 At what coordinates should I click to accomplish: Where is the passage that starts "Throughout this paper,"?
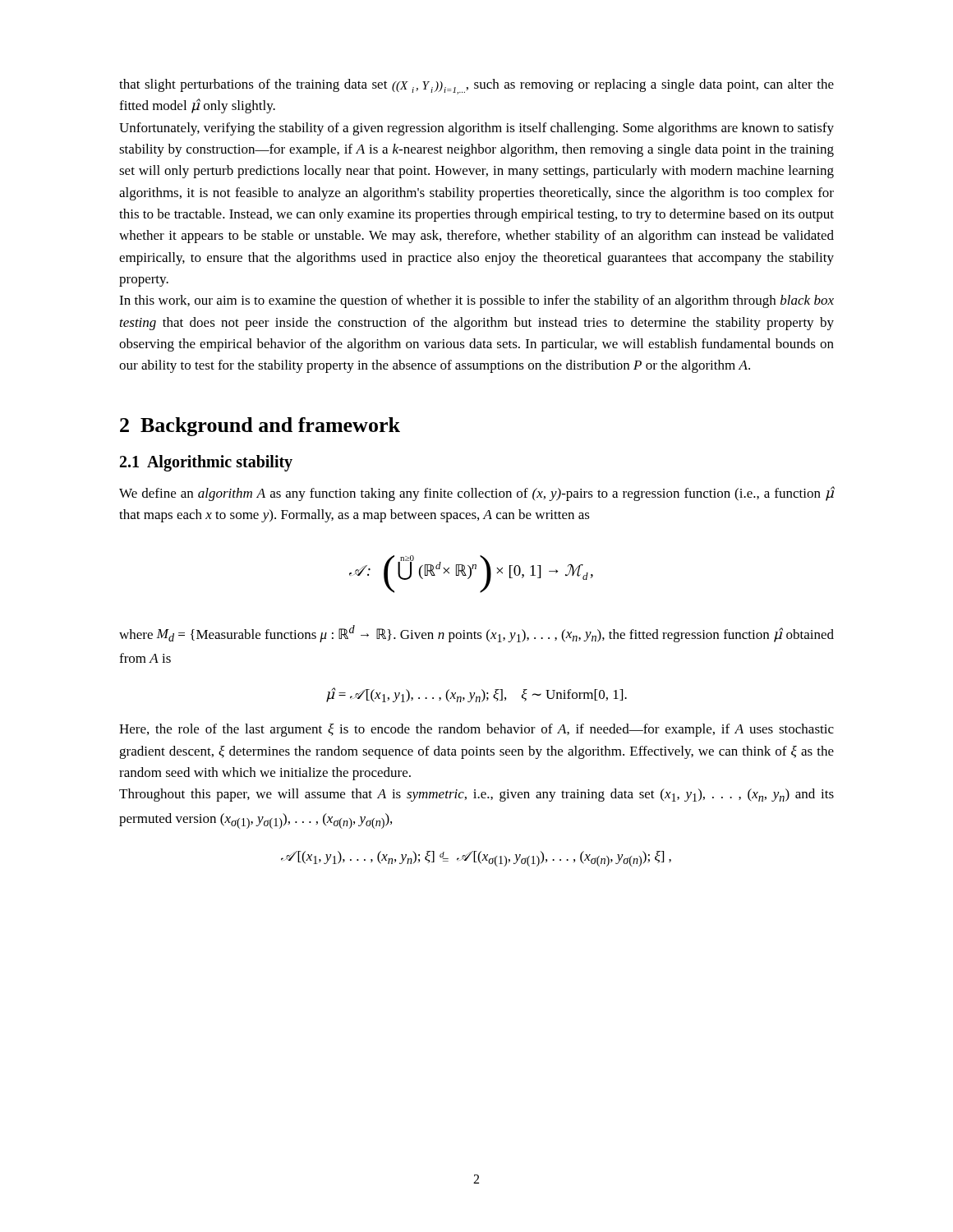coord(476,808)
